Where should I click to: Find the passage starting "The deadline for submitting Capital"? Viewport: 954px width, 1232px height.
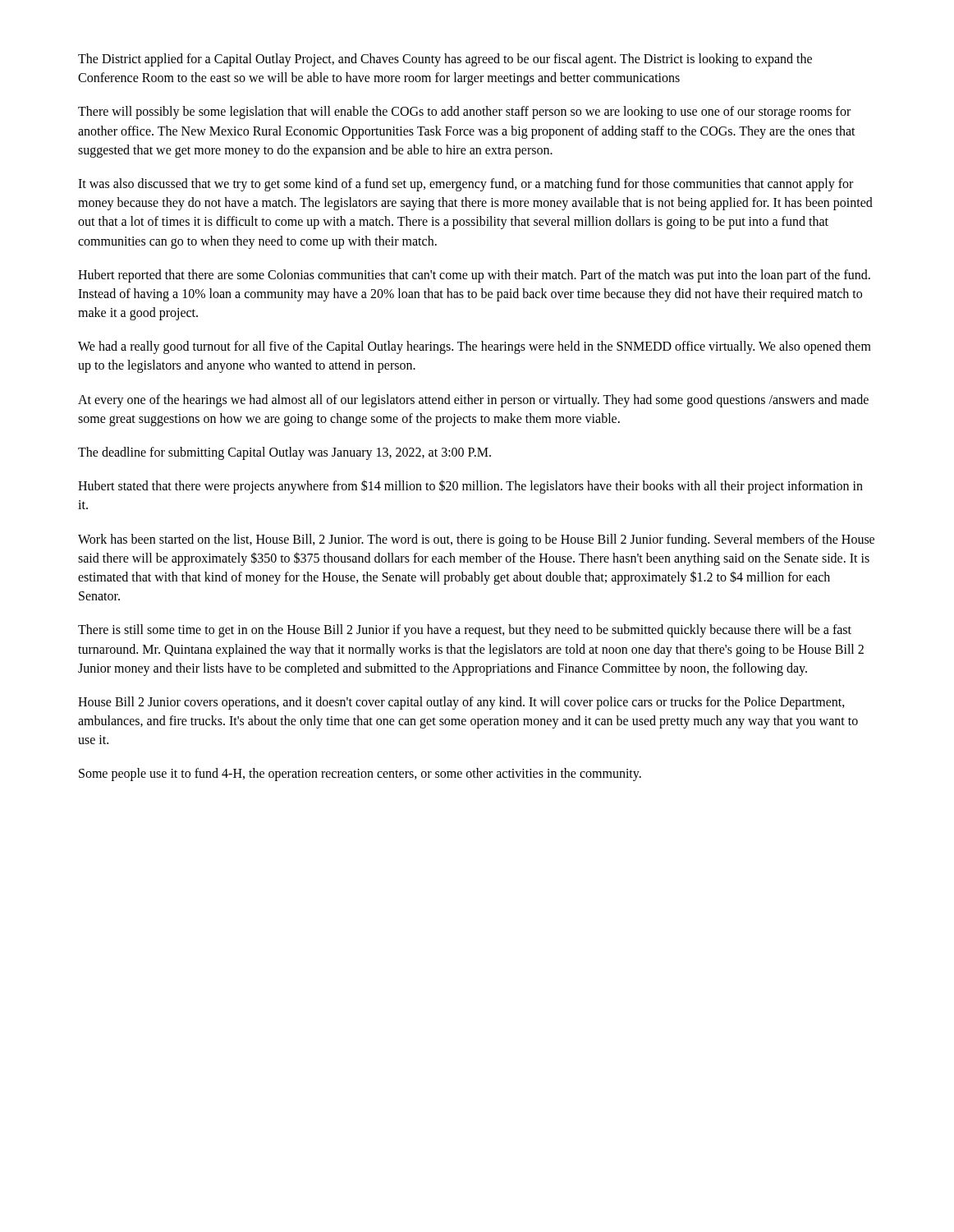point(285,452)
